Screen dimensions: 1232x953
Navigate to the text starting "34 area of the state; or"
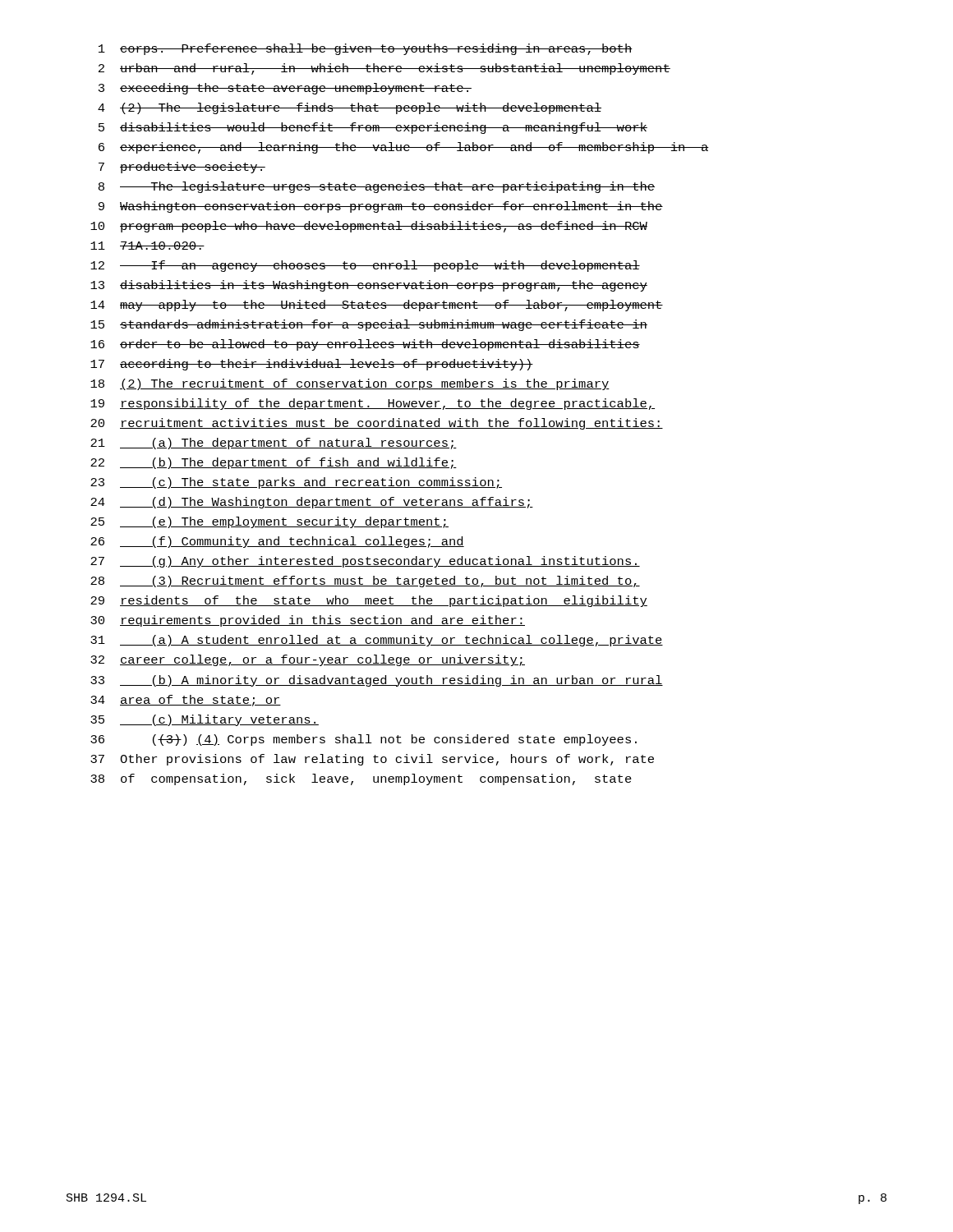[186, 701]
